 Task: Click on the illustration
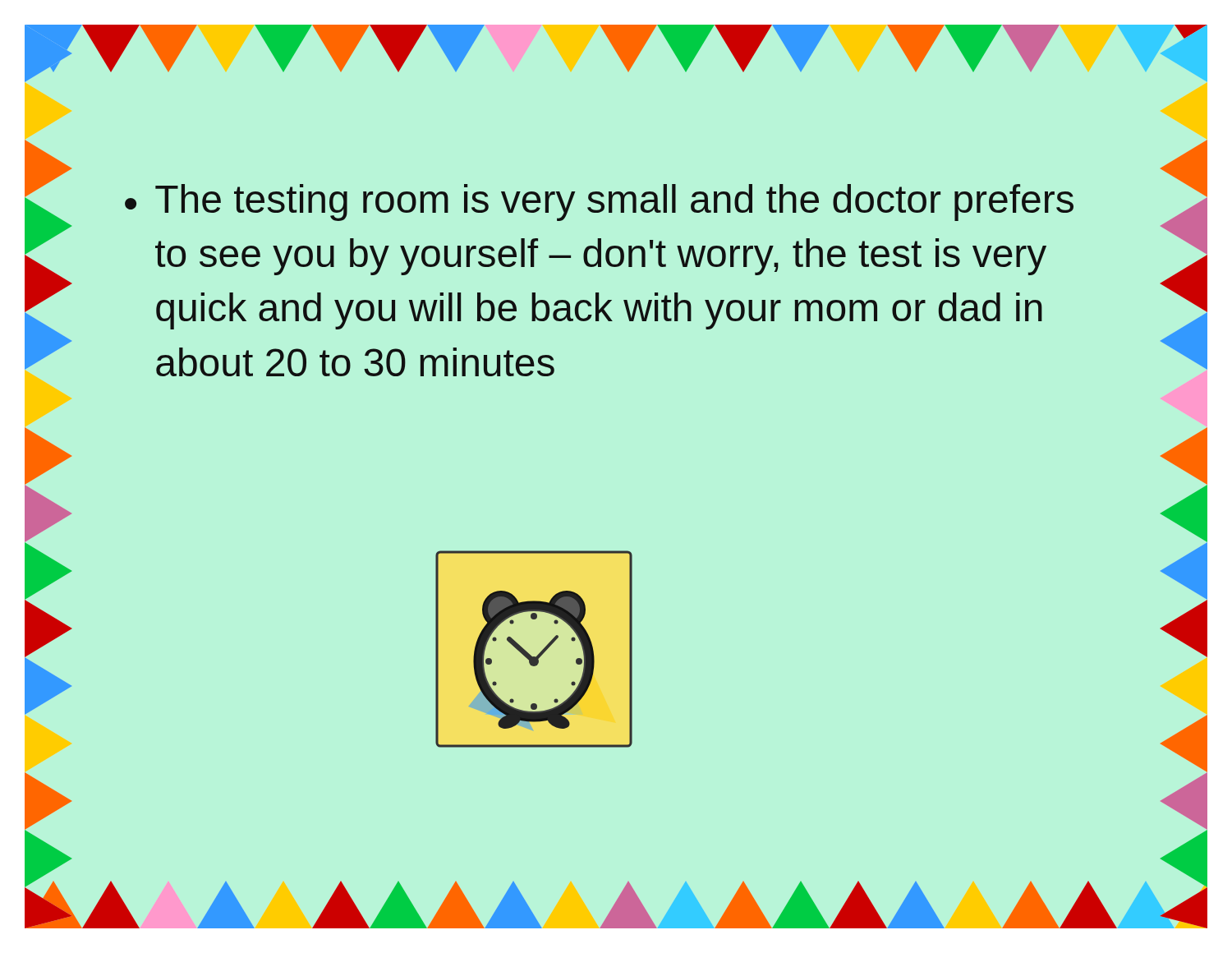534,649
